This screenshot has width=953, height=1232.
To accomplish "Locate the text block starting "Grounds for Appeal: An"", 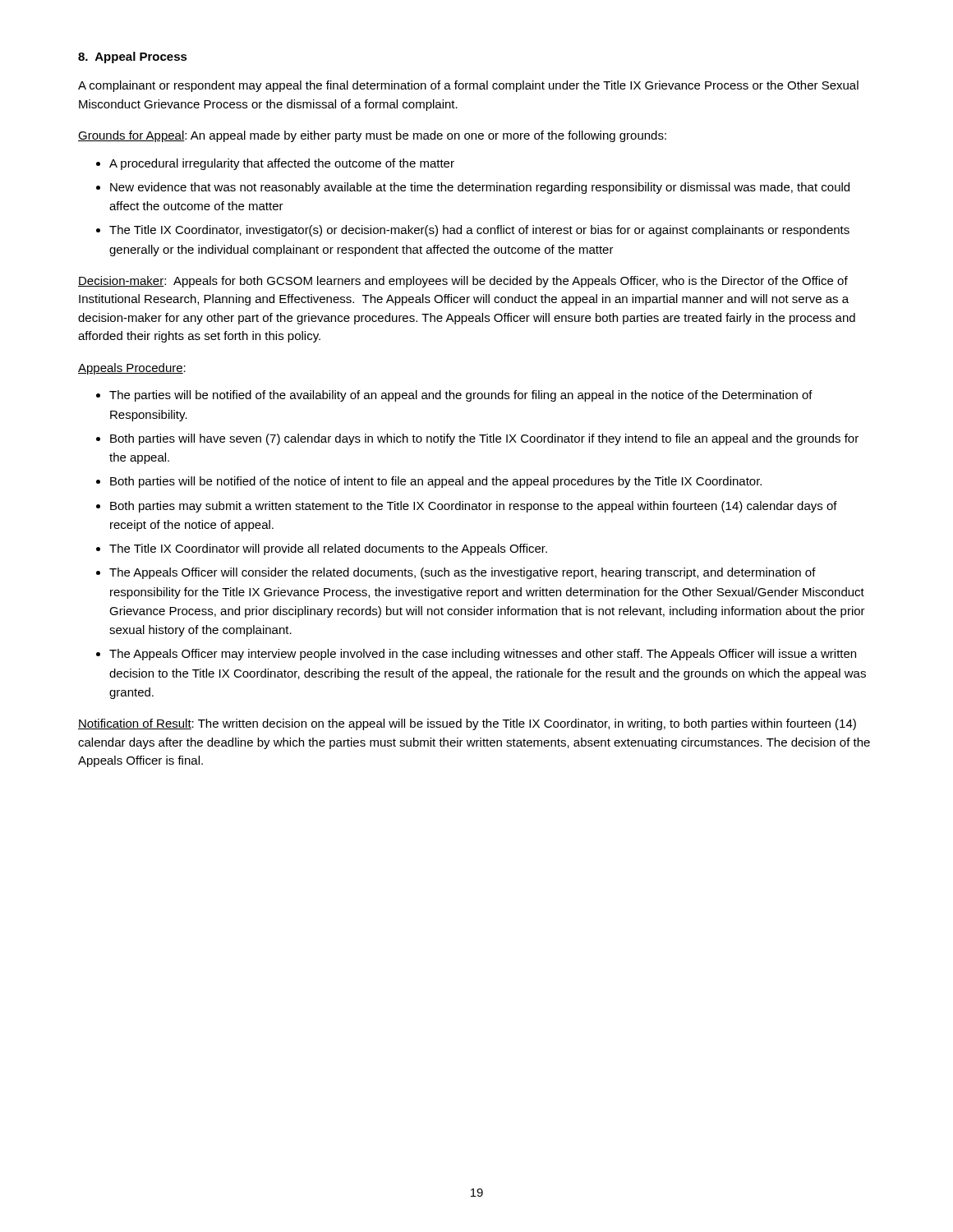I will tap(373, 135).
